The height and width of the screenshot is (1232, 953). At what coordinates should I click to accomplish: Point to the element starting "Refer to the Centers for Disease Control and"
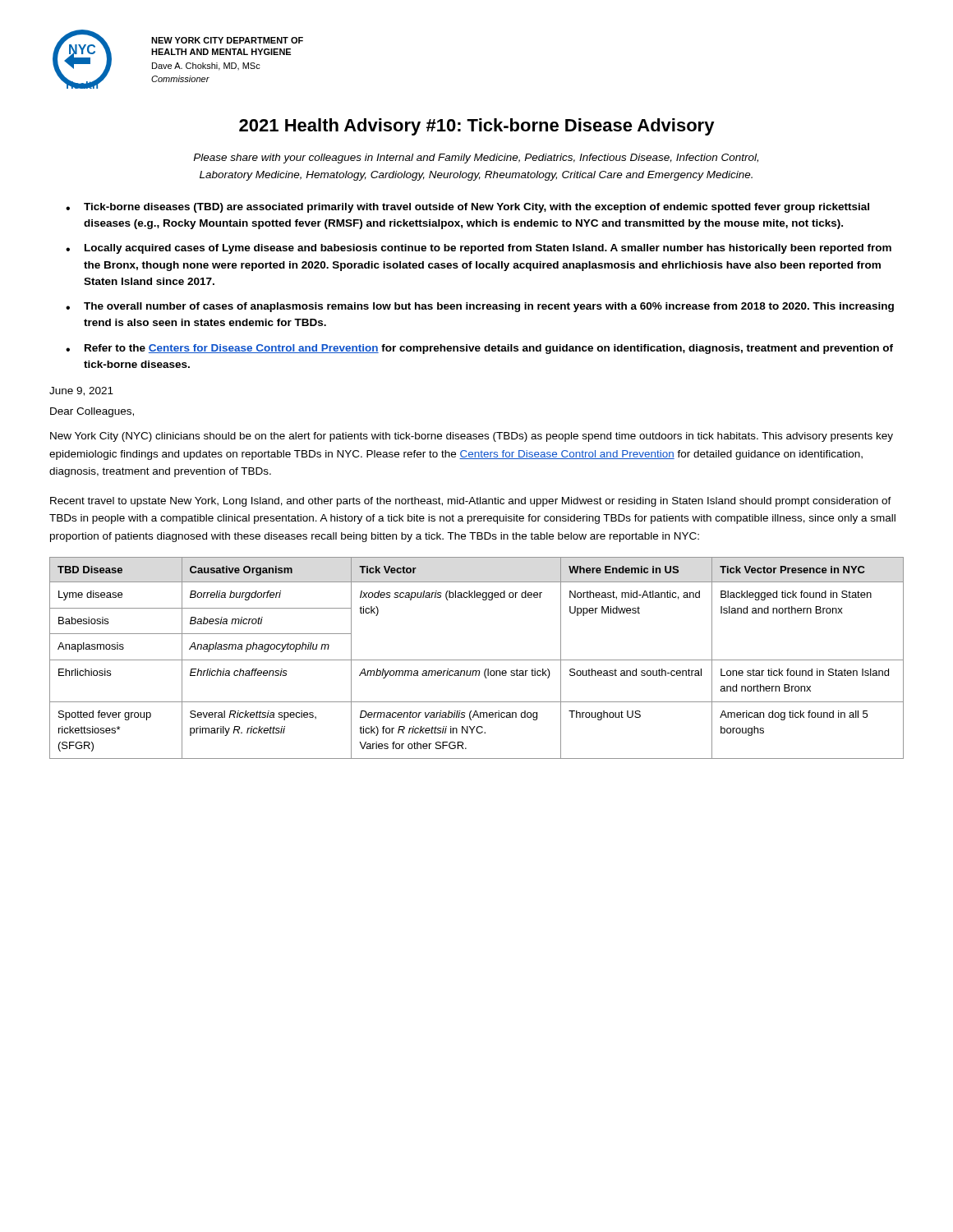(x=488, y=356)
